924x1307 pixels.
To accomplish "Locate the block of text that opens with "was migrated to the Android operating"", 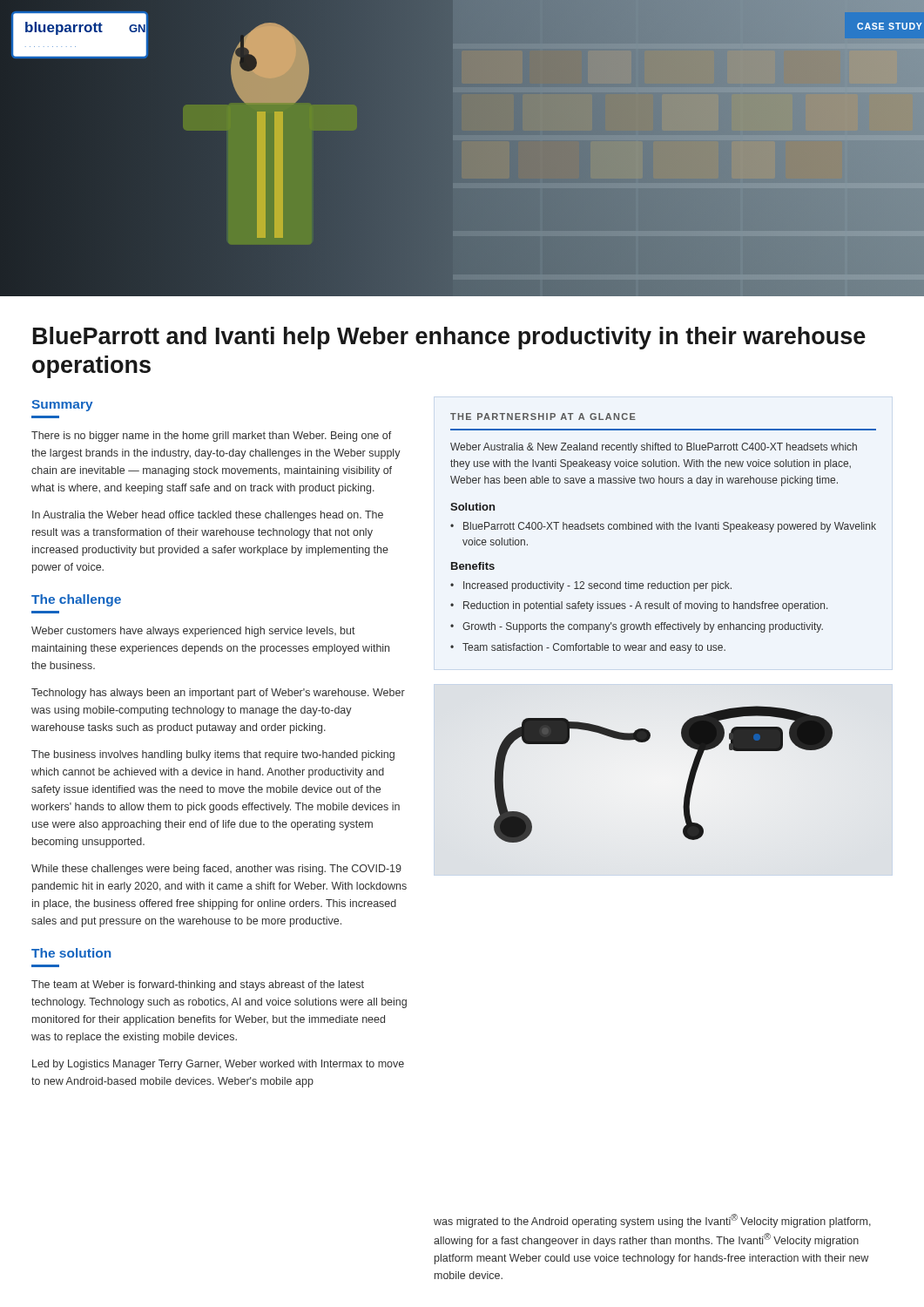I will [652, 1247].
